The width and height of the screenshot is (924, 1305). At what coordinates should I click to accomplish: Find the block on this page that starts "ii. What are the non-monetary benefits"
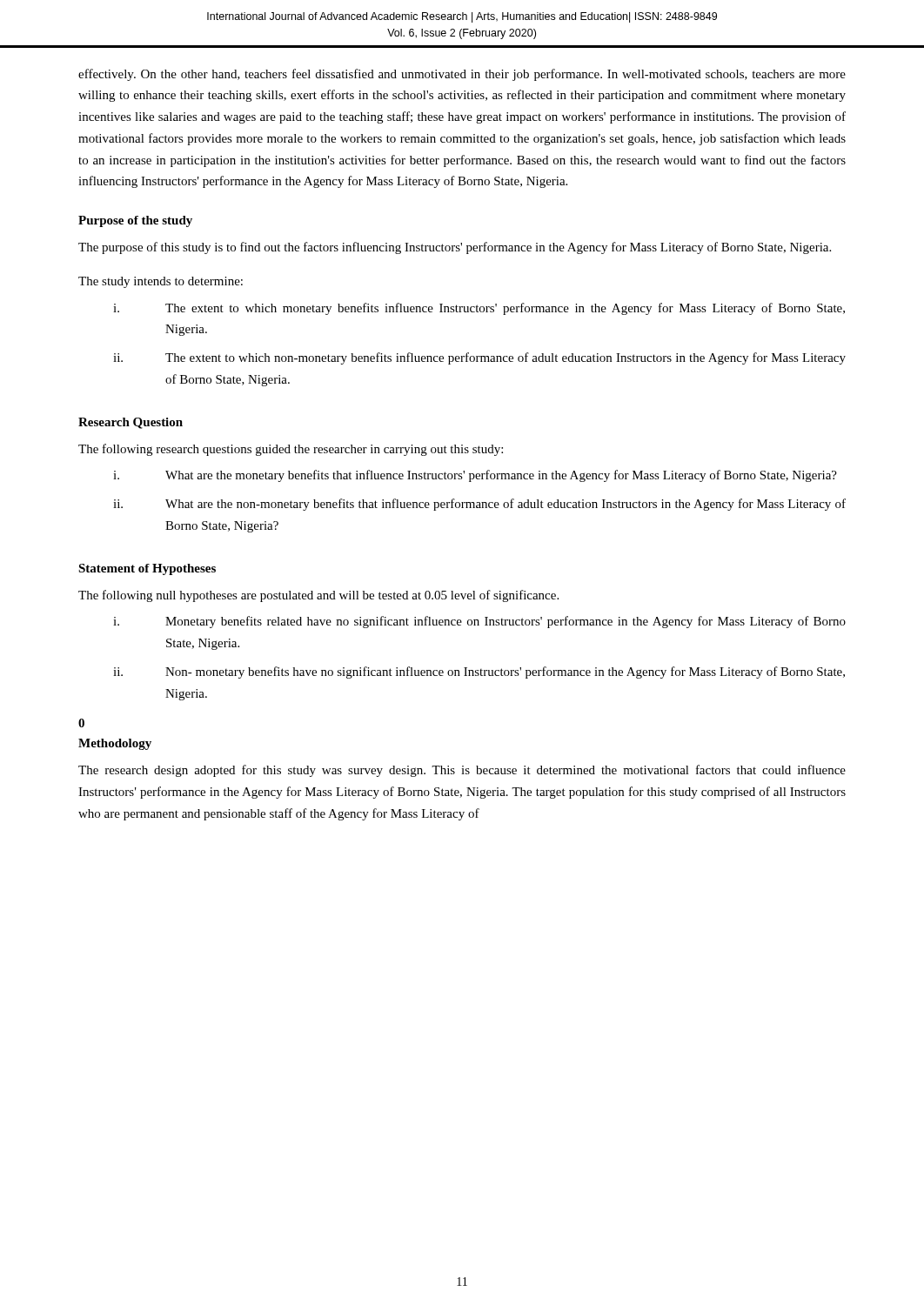[462, 515]
